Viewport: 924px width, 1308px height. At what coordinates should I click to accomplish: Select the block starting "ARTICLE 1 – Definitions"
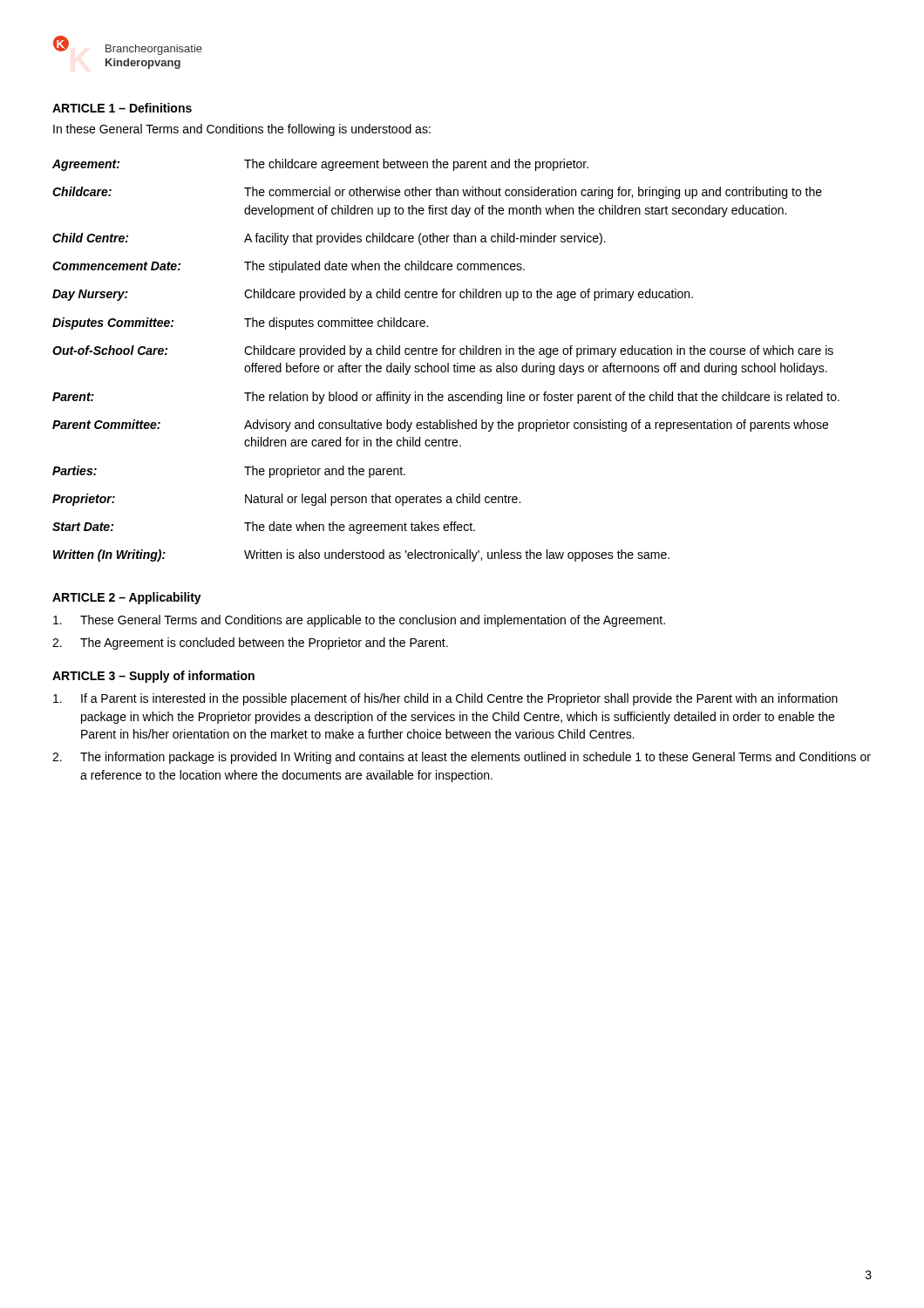coord(122,108)
